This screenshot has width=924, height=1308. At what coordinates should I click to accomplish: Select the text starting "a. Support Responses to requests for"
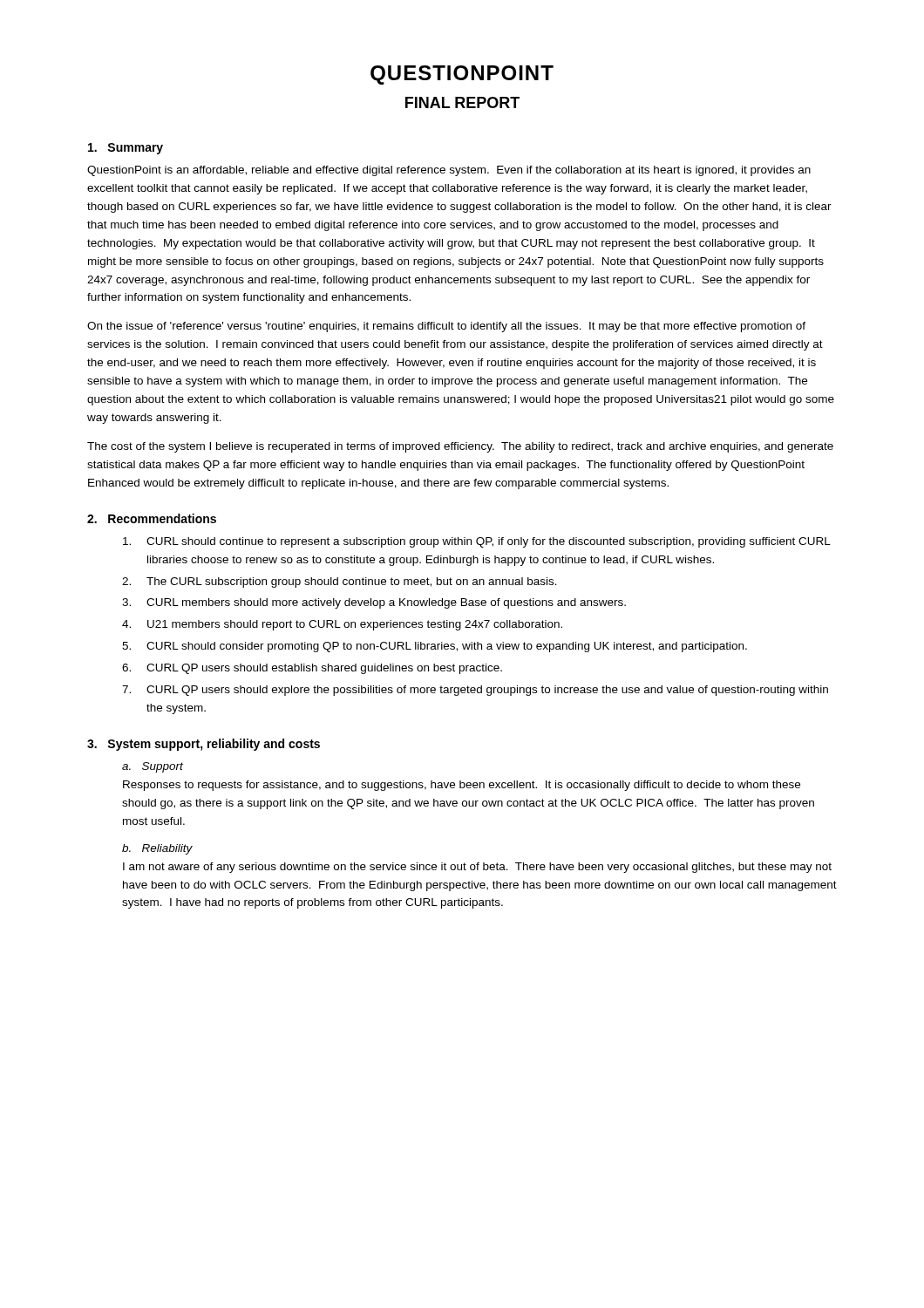tap(468, 793)
